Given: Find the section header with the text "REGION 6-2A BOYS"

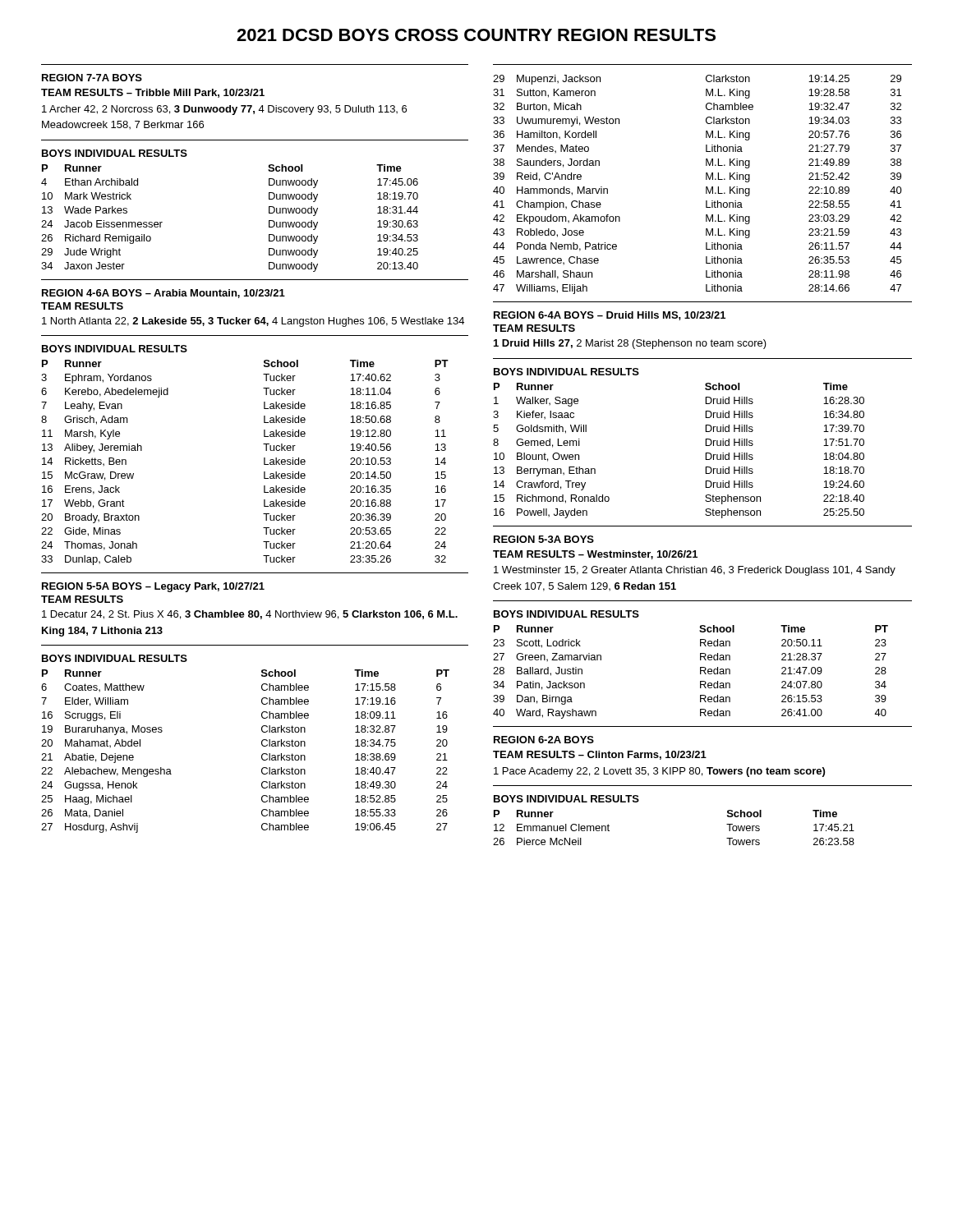Looking at the screenshot, I should click(x=543, y=740).
